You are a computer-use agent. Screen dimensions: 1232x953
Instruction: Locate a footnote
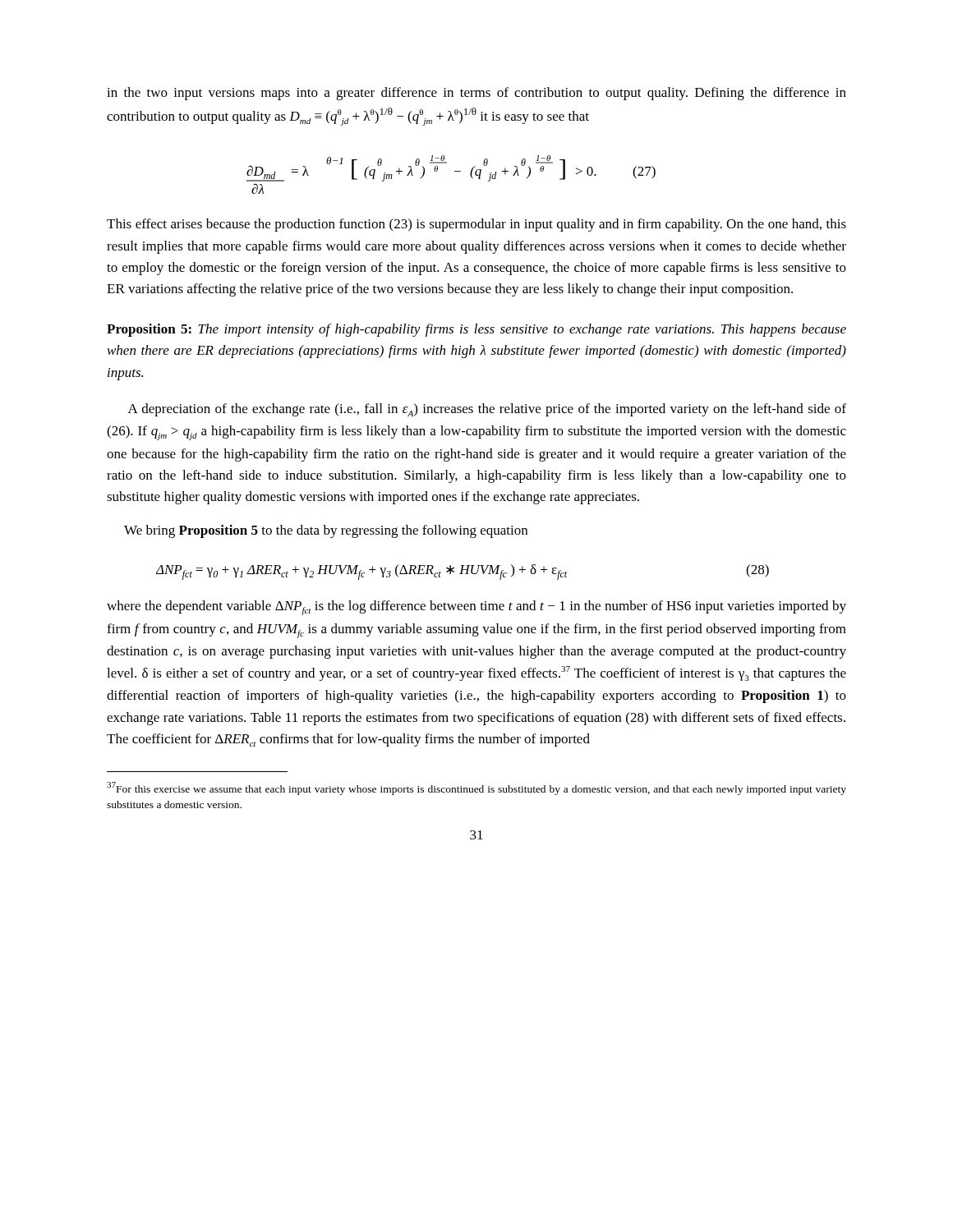[x=476, y=795]
